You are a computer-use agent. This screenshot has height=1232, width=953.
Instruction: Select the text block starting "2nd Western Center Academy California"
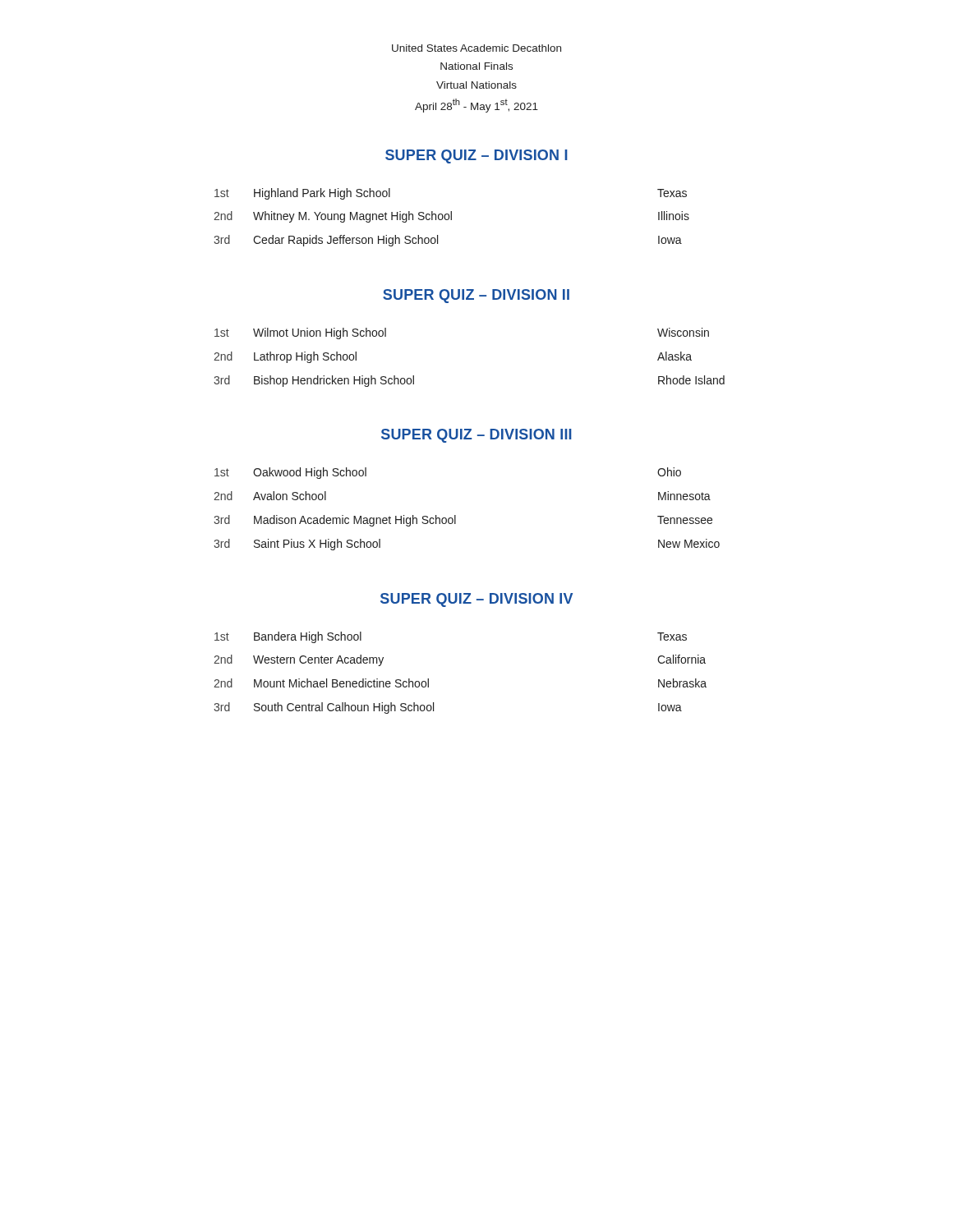(322, 660)
